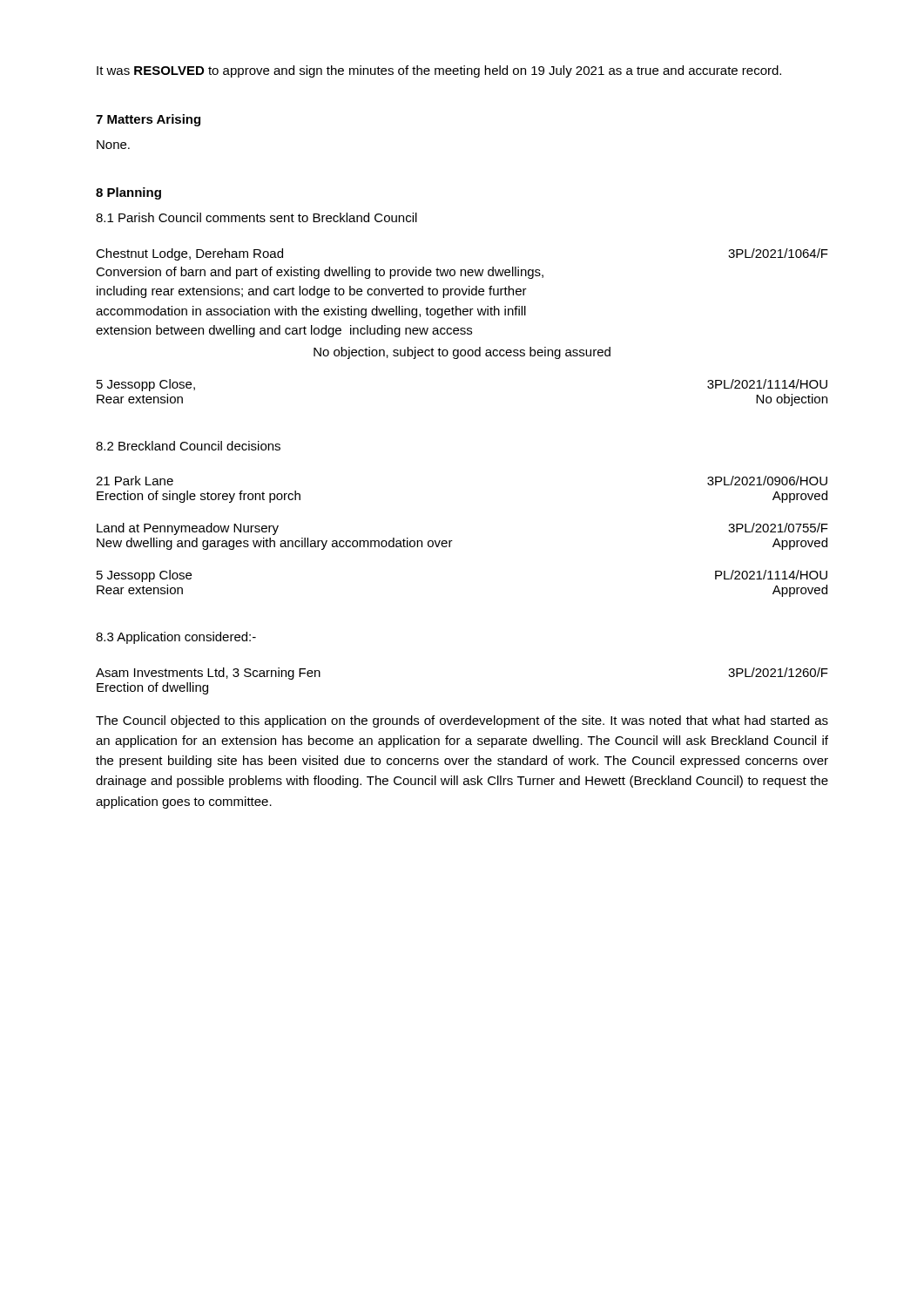Point to "3 Application considered:-"
Screen dimensions: 1307x924
[x=176, y=637]
